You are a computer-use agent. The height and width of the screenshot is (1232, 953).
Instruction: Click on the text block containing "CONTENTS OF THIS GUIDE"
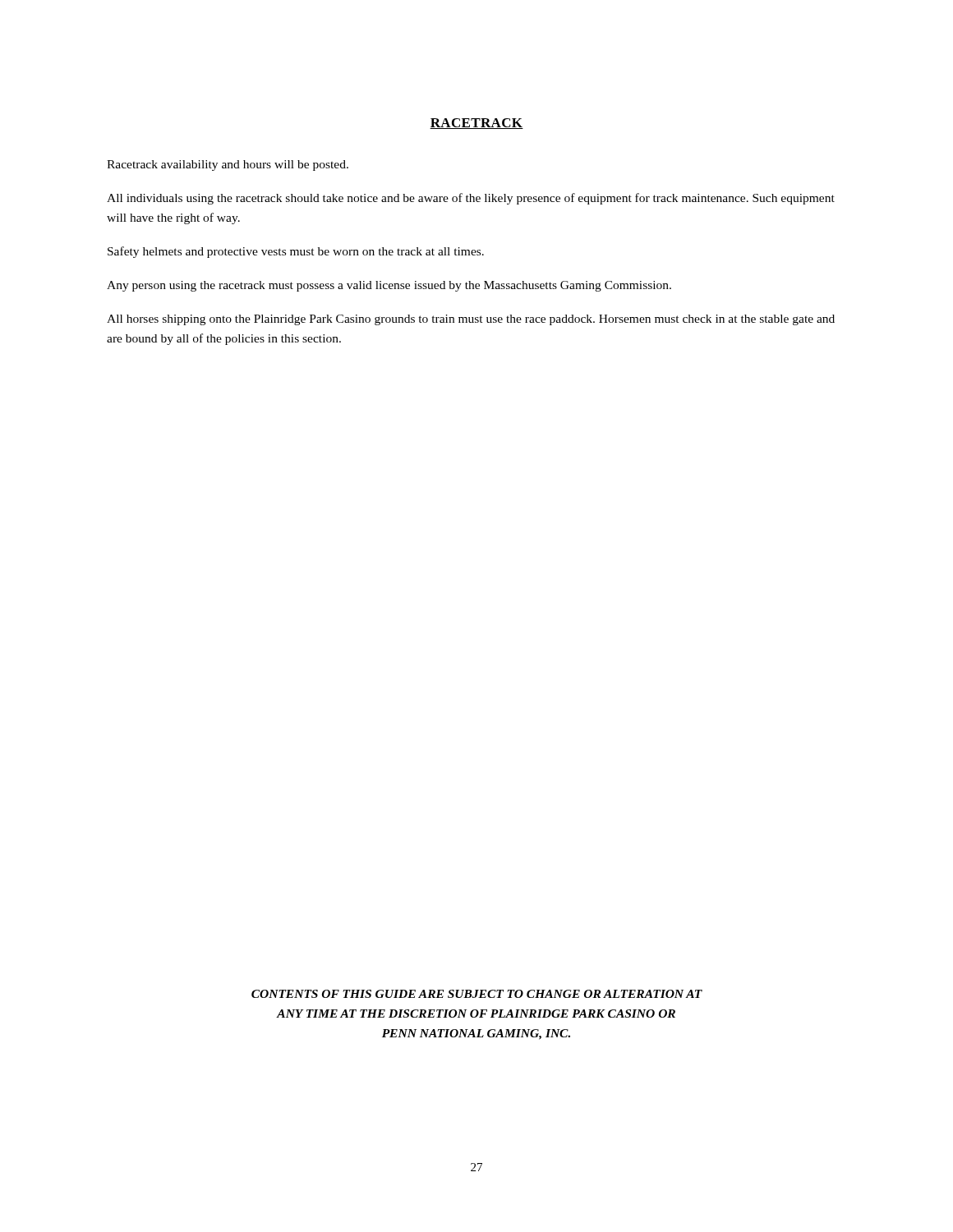(x=476, y=1014)
